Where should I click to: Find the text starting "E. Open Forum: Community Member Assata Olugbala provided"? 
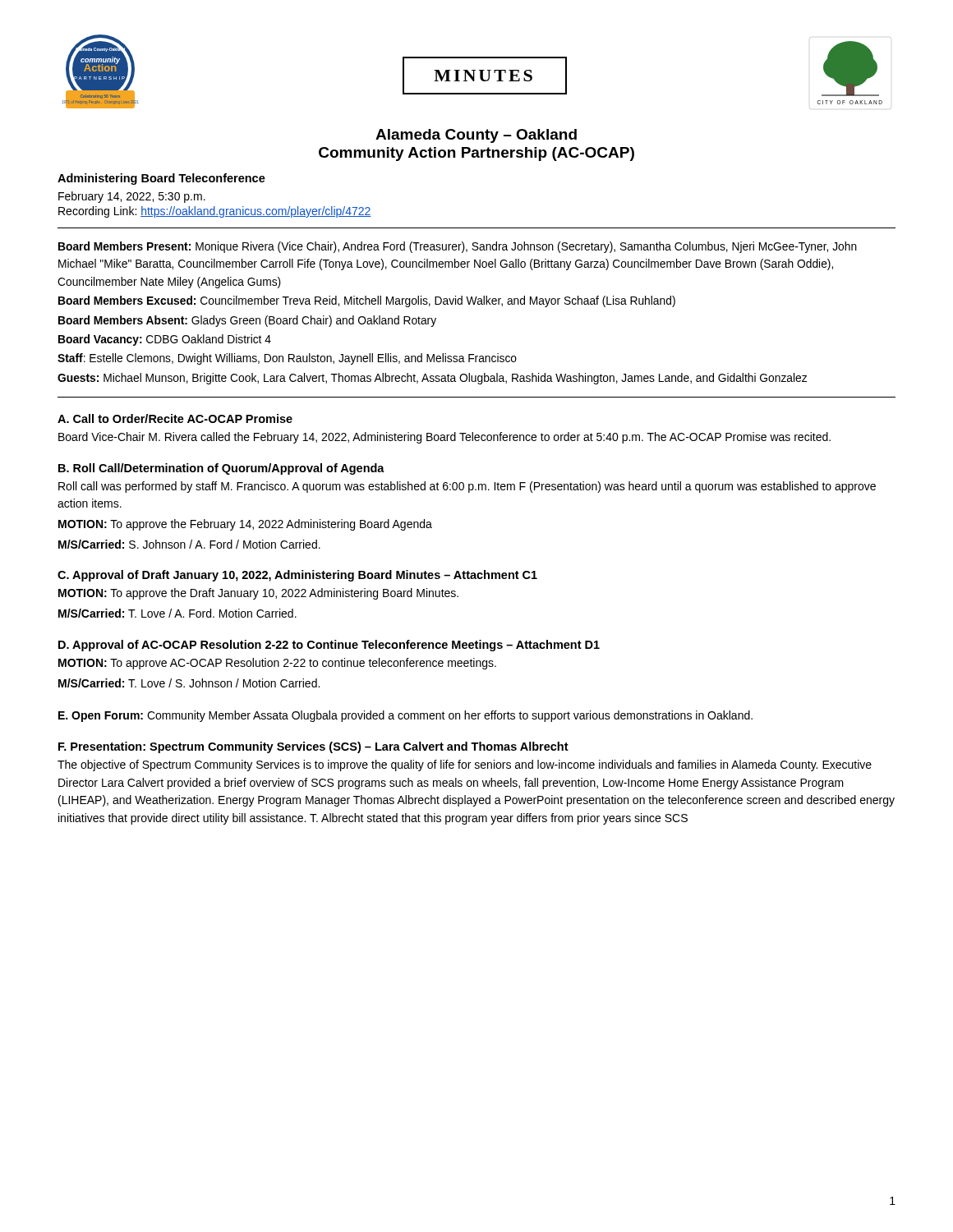click(x=476, y=716)
